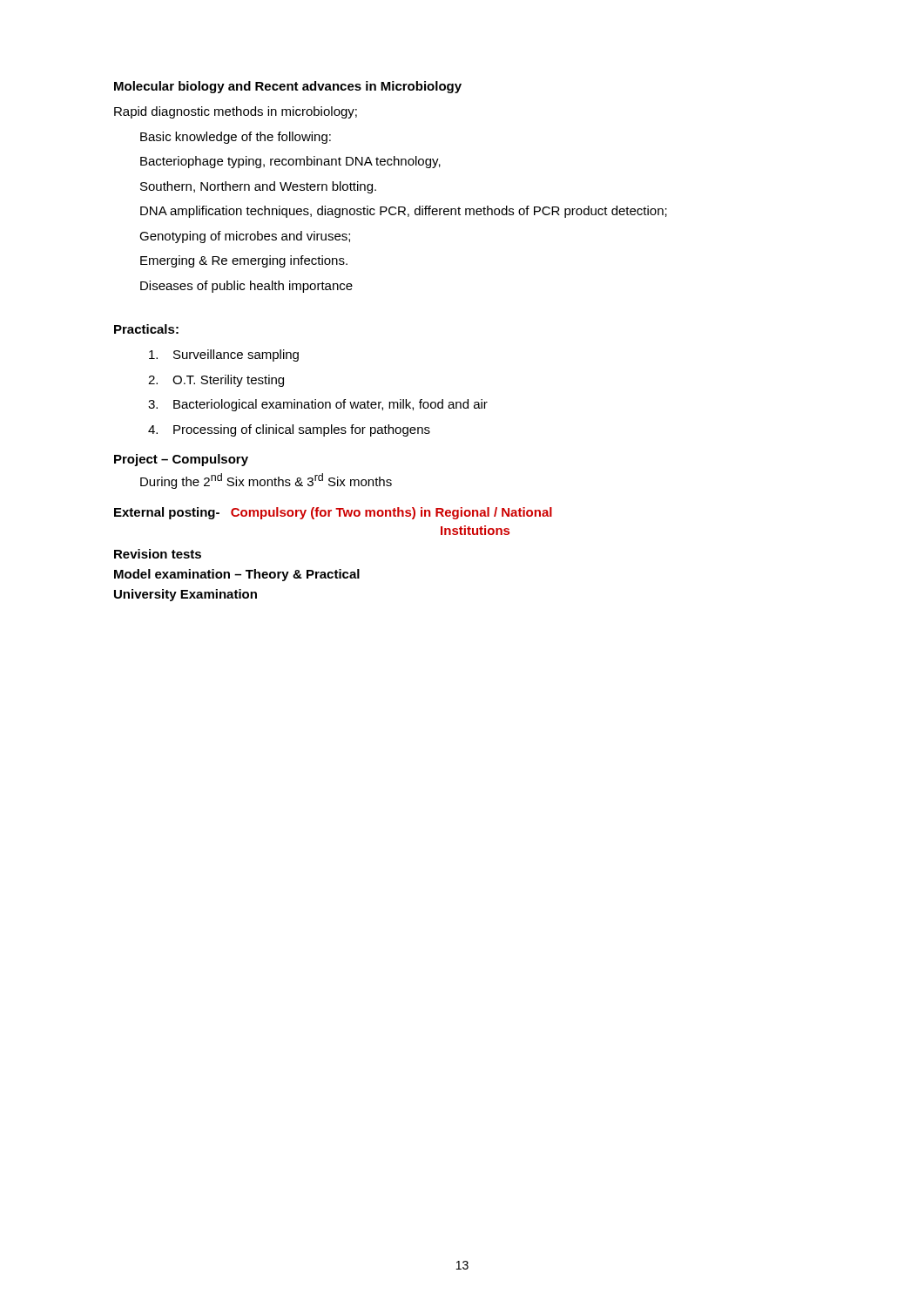
Task: Click on the text block containing "Genotyping of microbes and"
Action: (245, 235)
